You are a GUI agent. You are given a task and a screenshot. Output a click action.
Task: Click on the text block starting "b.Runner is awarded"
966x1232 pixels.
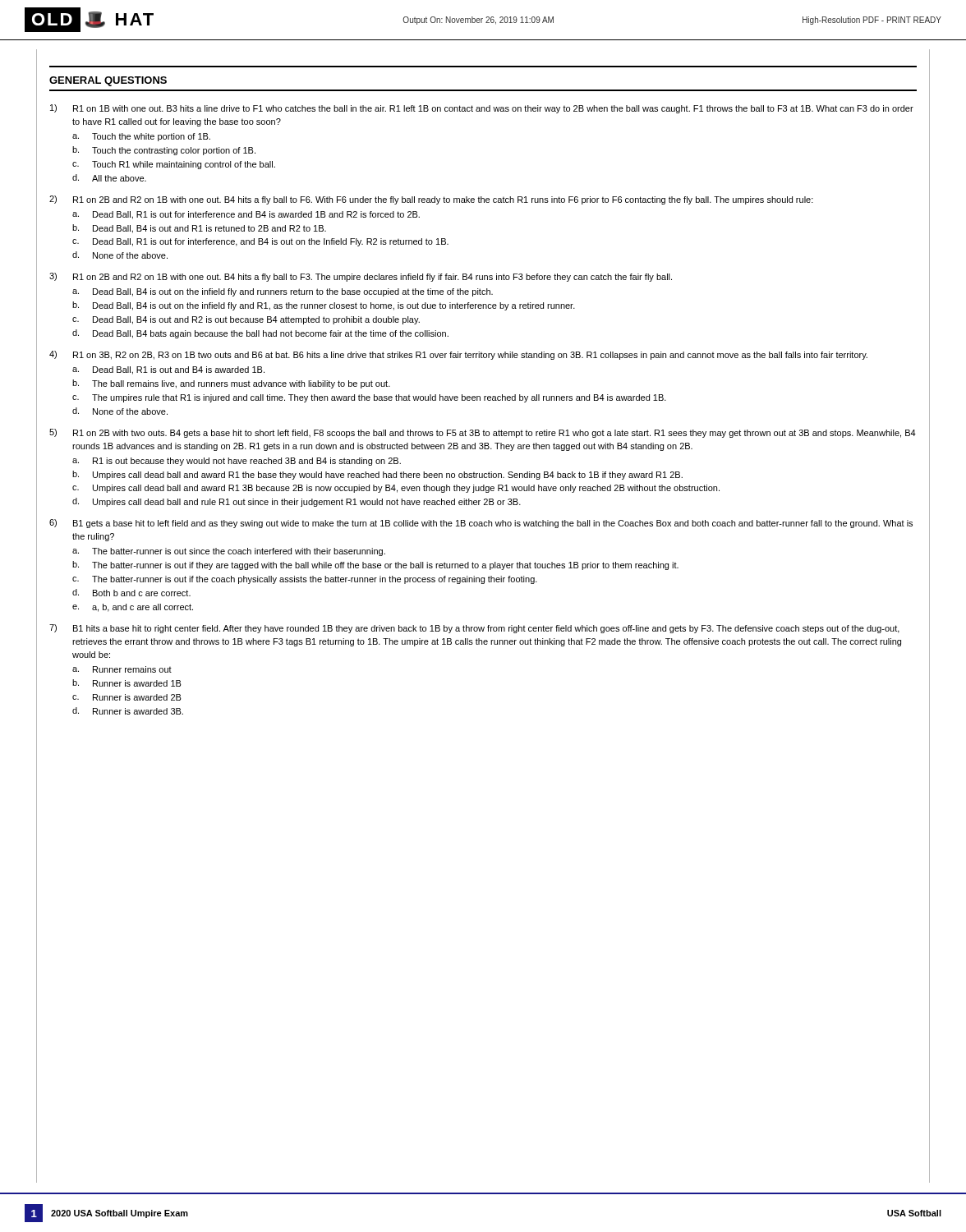pos(127,683)
